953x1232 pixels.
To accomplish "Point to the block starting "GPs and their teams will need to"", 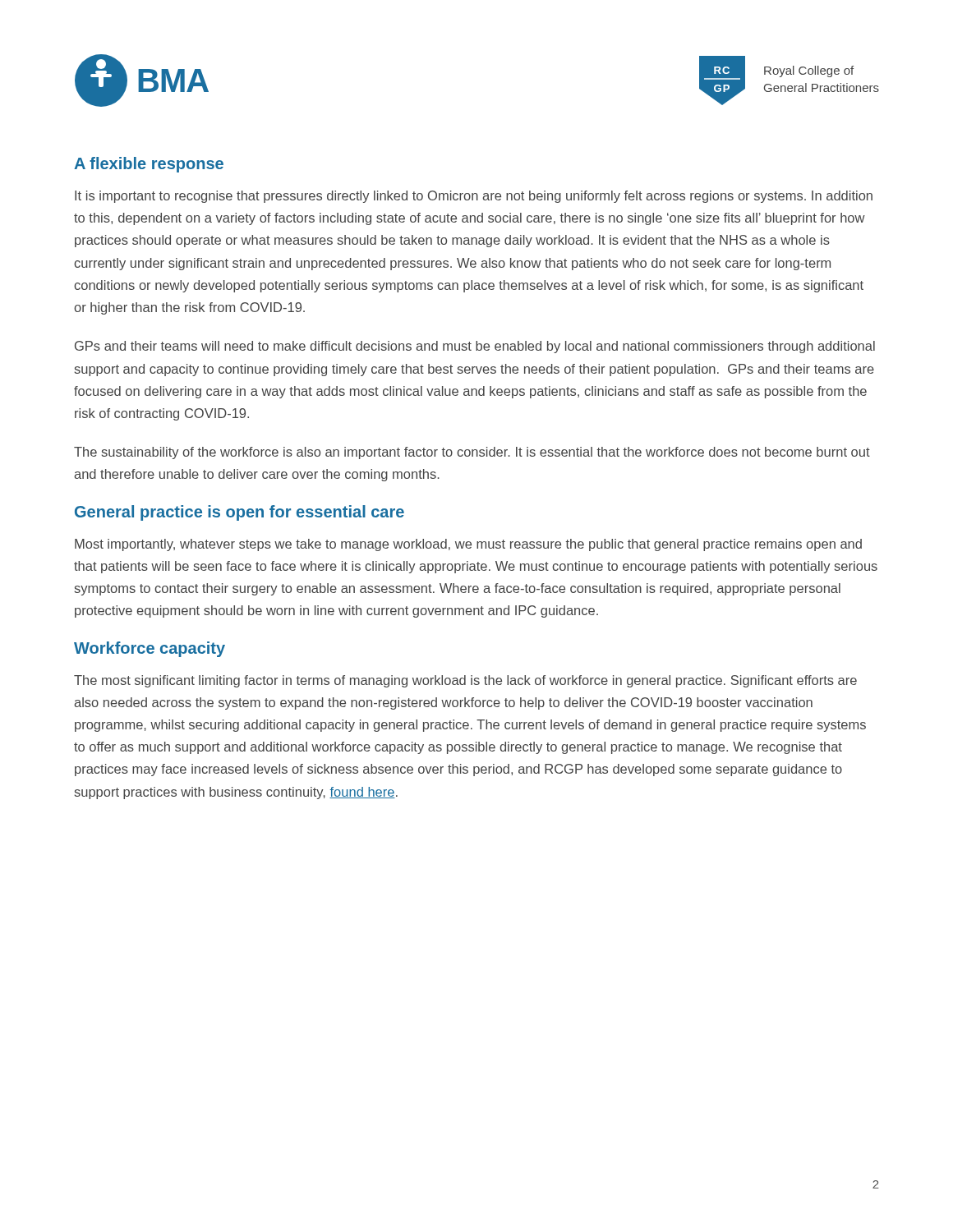I will [475, 380].
